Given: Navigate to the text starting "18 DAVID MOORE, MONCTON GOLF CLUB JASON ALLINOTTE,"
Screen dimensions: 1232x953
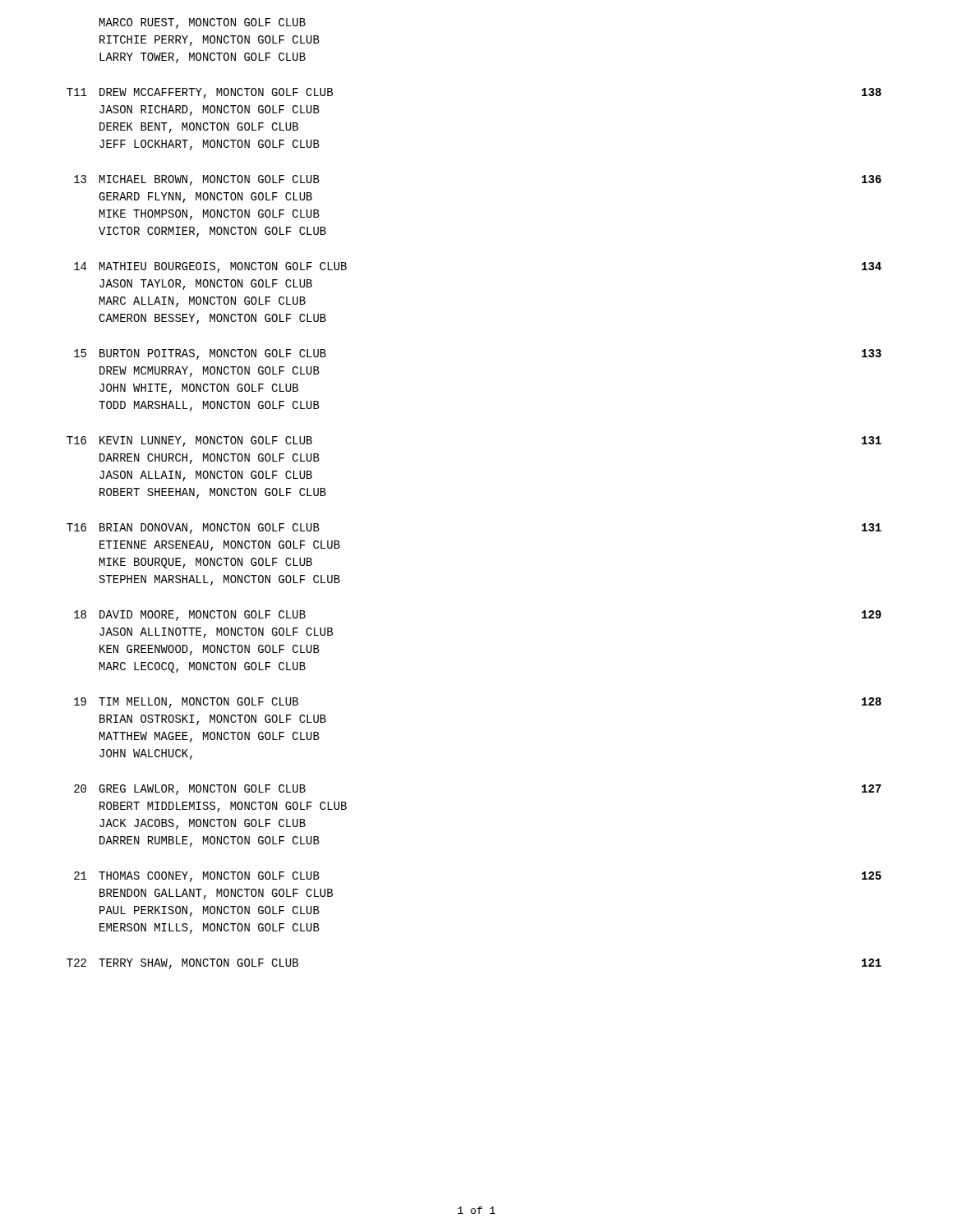Looking at the screenshot, I should 206,616.
